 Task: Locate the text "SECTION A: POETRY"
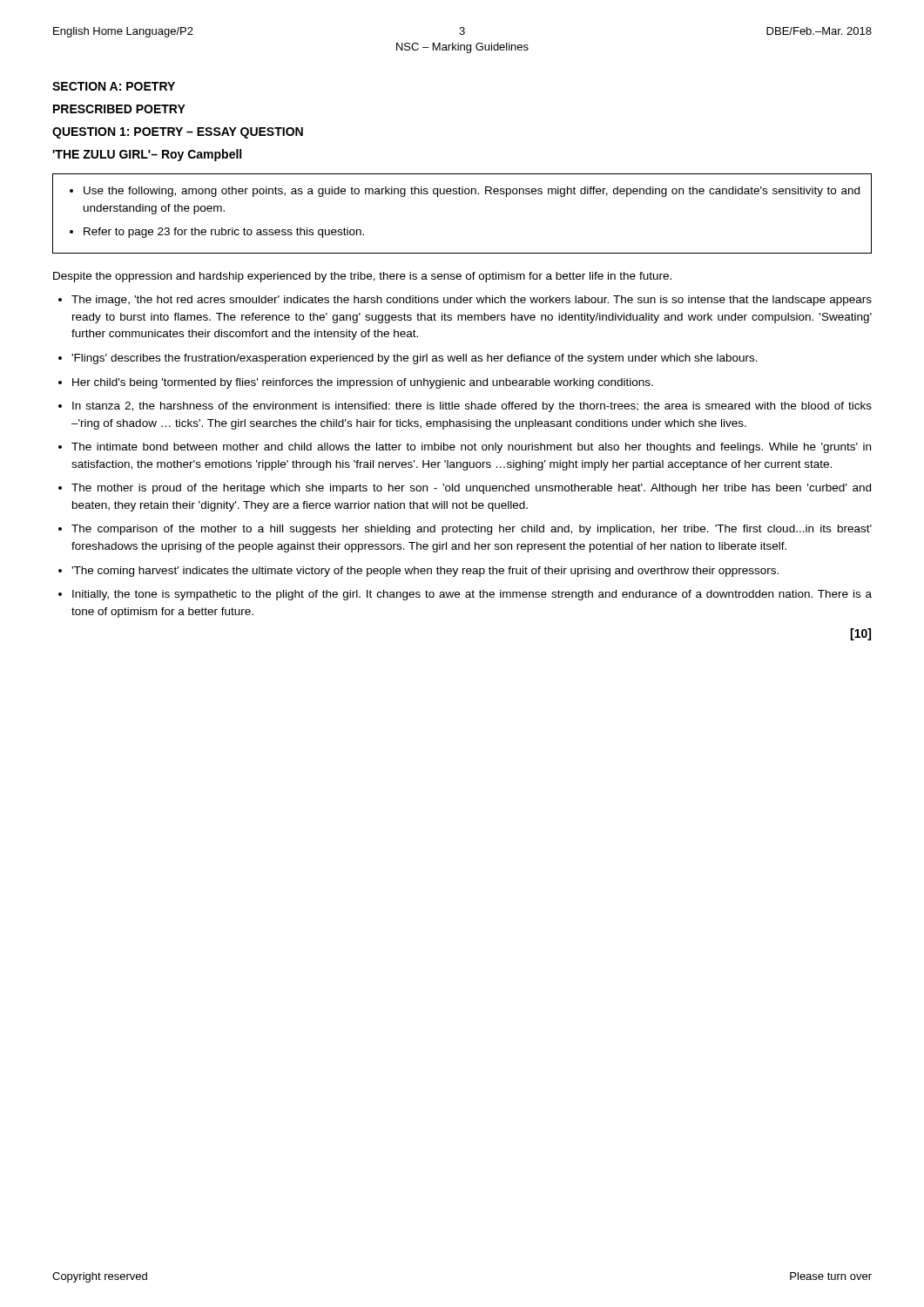(114, 86)
